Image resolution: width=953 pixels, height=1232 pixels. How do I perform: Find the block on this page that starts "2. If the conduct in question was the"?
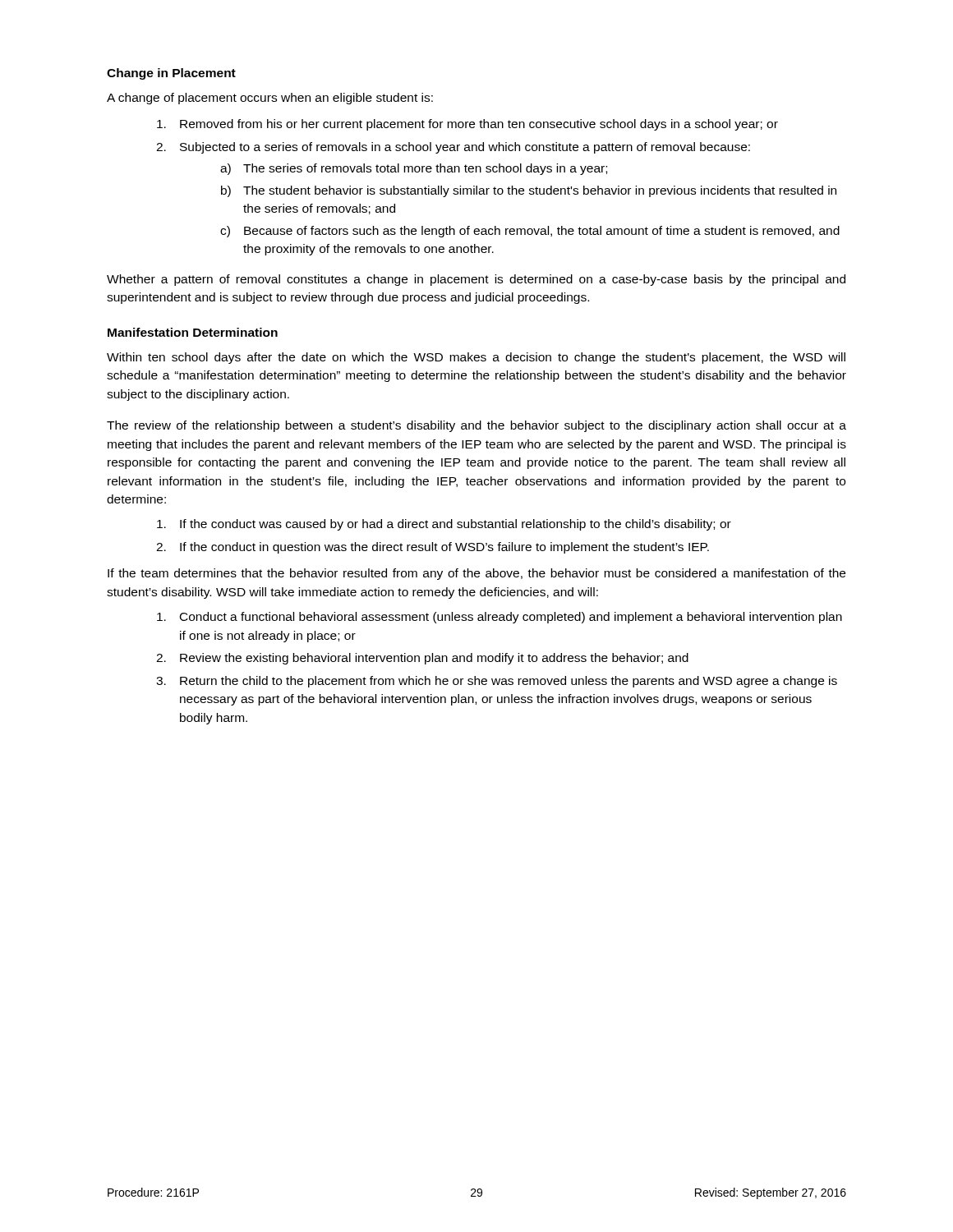[x=433, y=547]
